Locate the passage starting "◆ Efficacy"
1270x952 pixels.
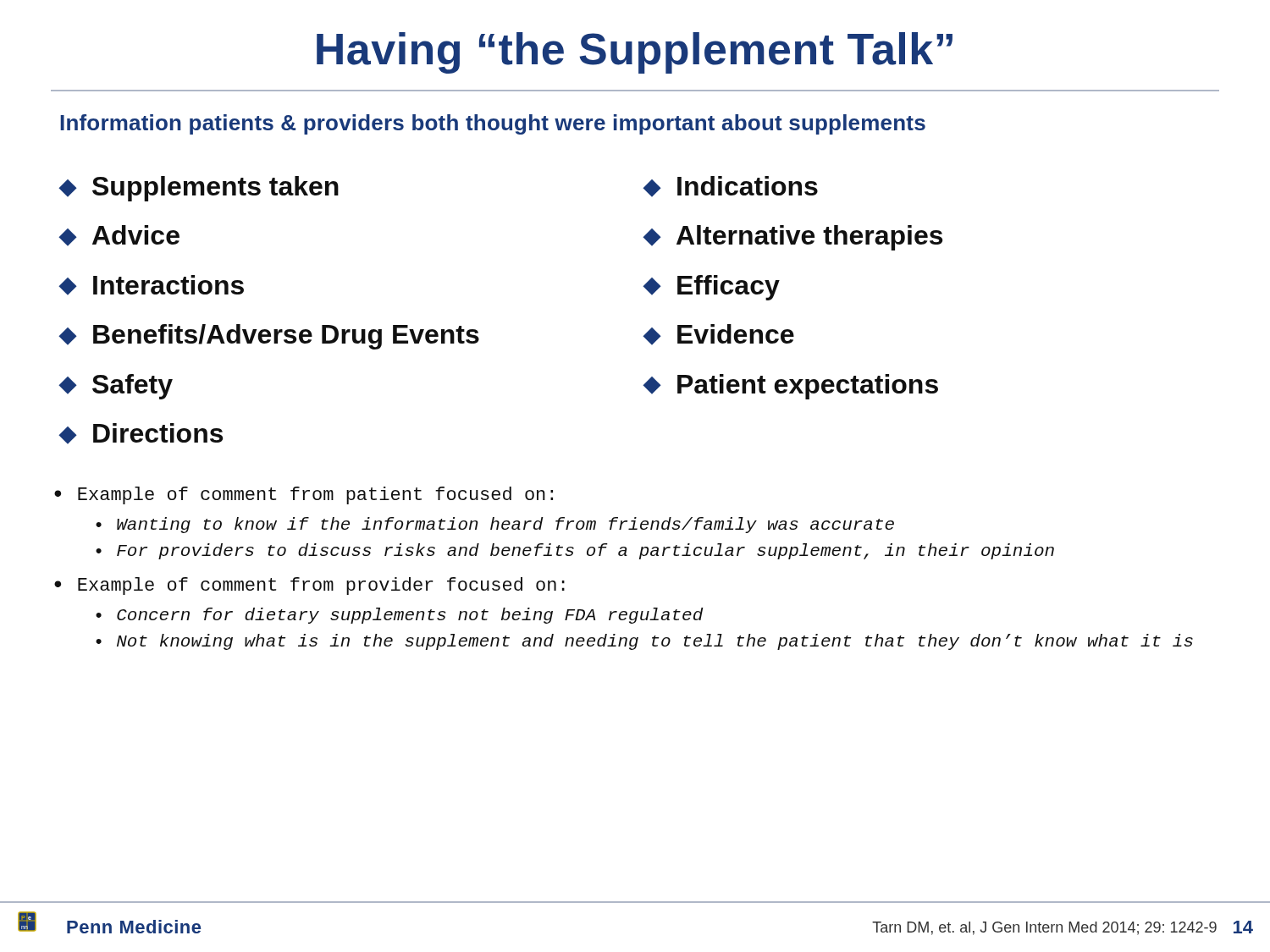pos(712,285)
